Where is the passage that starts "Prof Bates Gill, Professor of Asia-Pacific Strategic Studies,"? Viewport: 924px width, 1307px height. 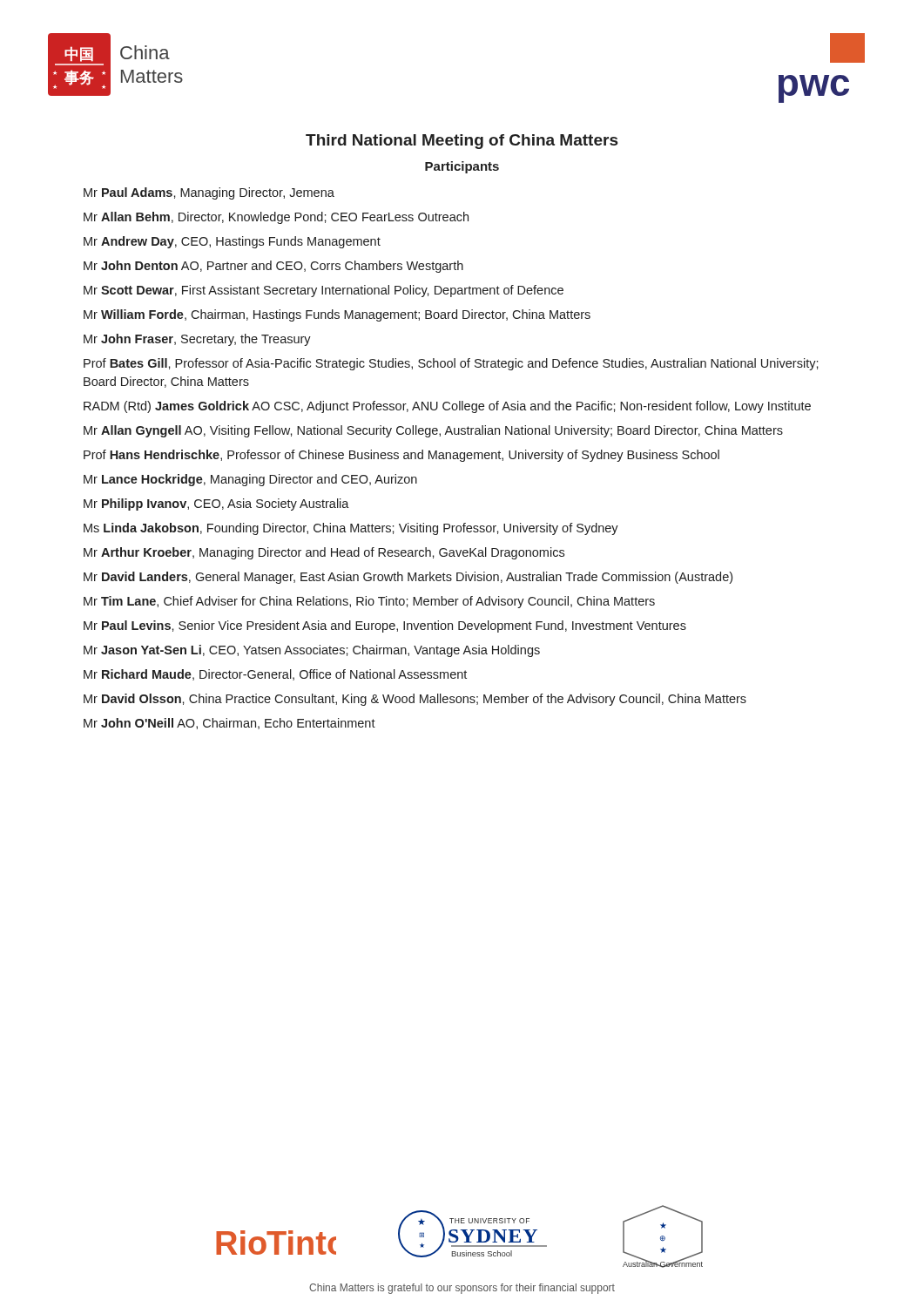451,373
